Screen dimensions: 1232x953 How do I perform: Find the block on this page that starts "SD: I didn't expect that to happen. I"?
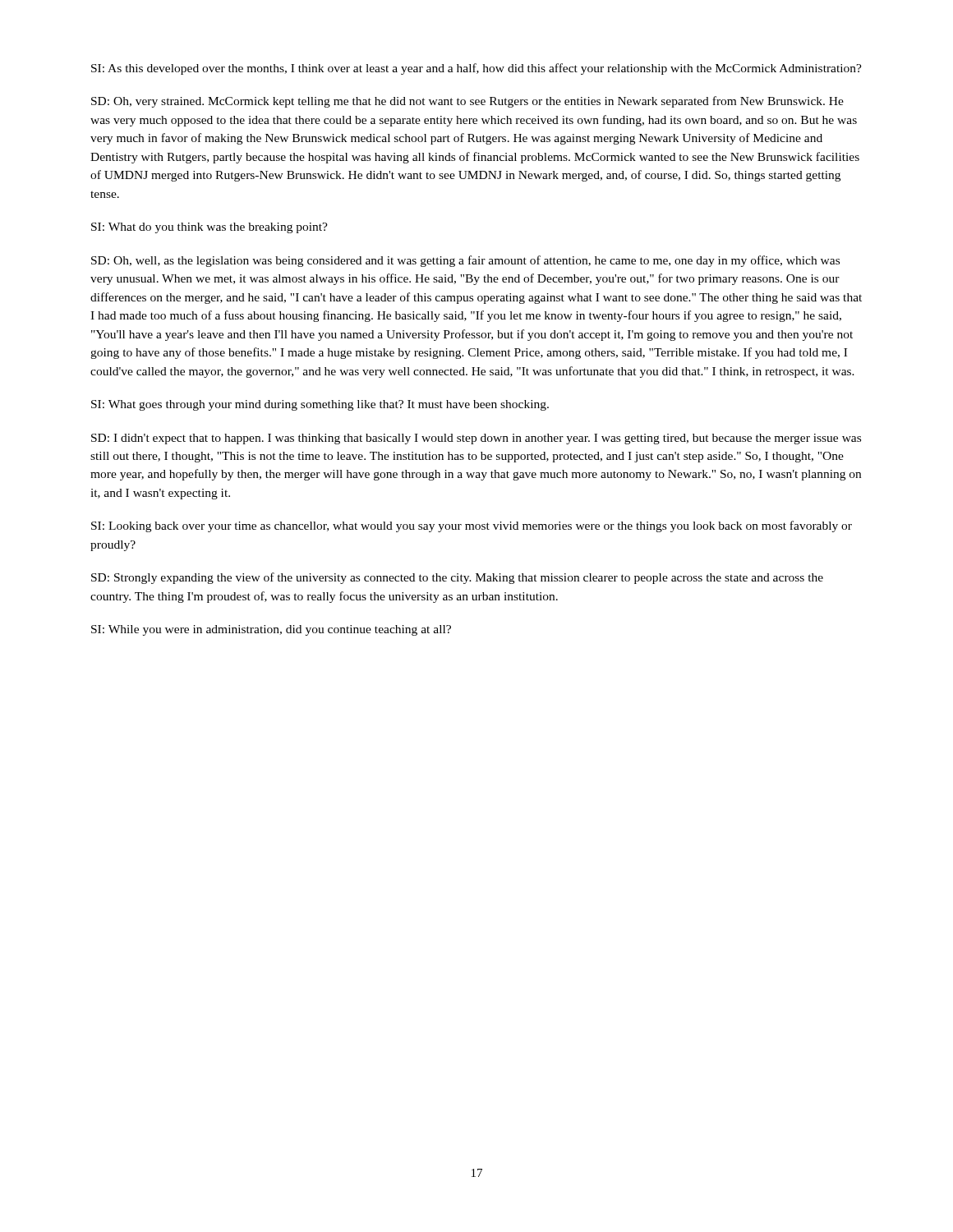pos(476,465)
